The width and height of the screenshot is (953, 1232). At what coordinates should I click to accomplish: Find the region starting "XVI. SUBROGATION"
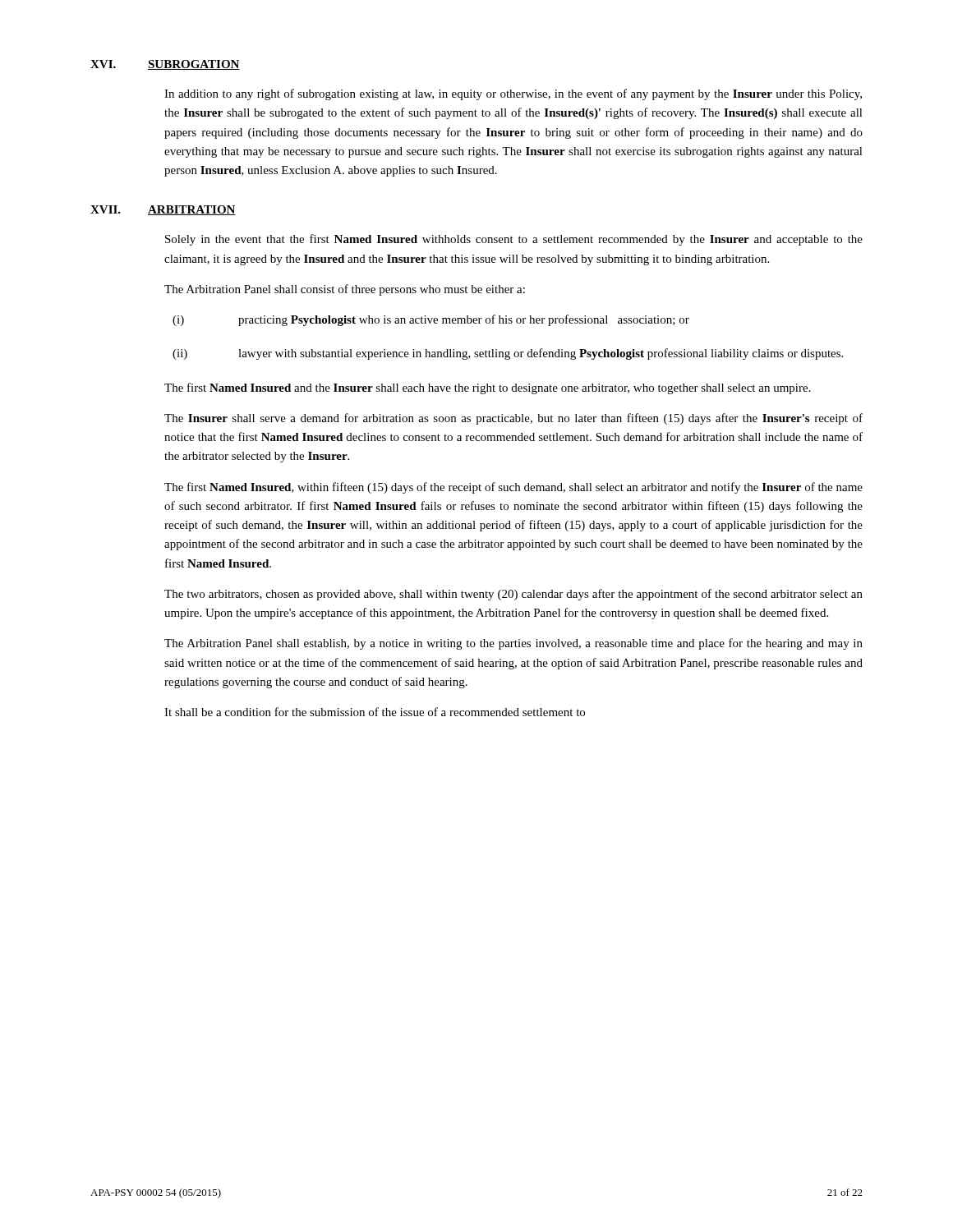(x=165, y=64)
